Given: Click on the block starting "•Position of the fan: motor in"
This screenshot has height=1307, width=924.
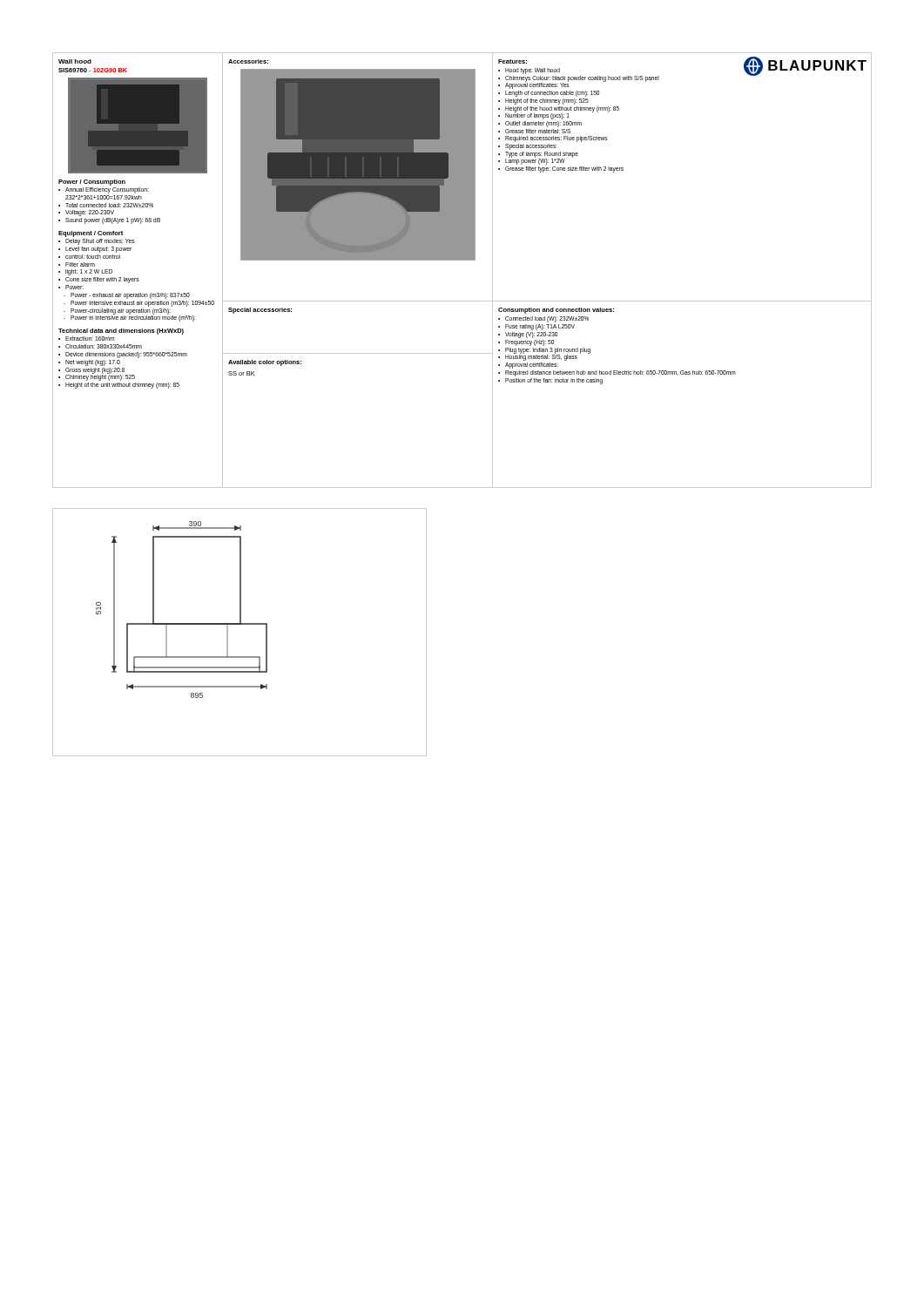Looking at the screenshot, I should pos(550,381).
